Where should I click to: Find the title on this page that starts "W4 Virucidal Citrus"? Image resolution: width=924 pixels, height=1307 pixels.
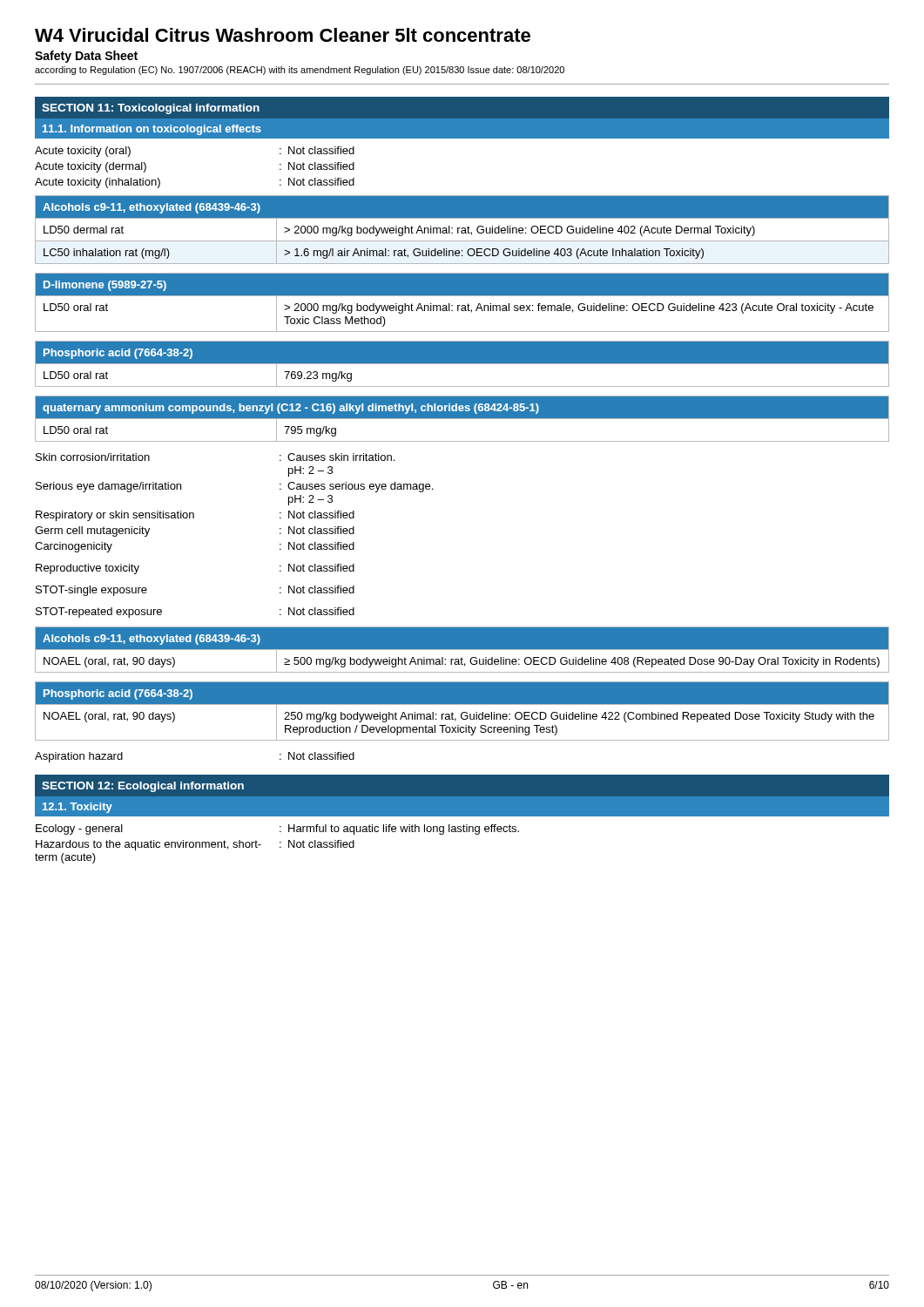point(283,35)
